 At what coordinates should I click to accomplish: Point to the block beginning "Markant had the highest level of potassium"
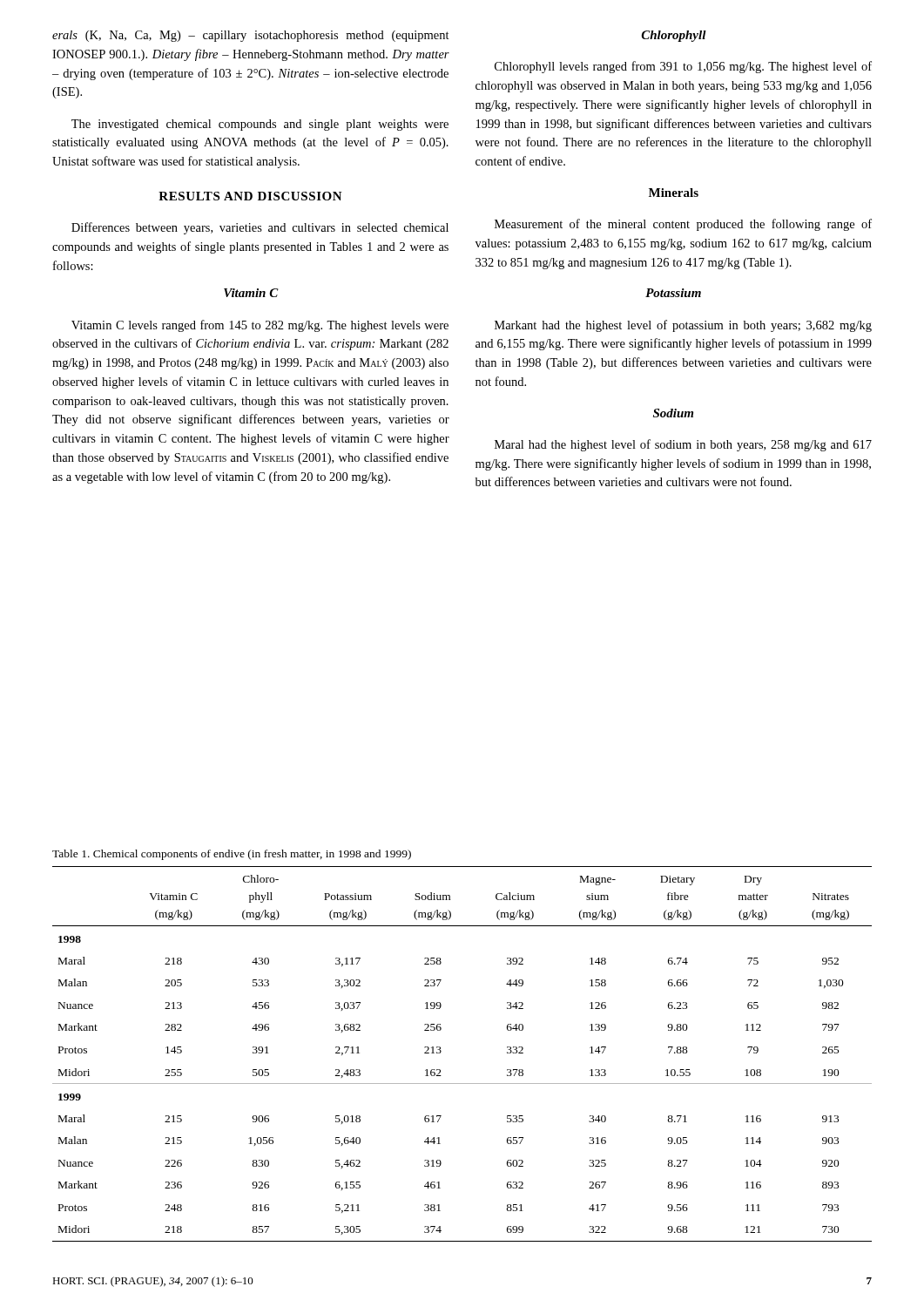(x=673, y=354)
